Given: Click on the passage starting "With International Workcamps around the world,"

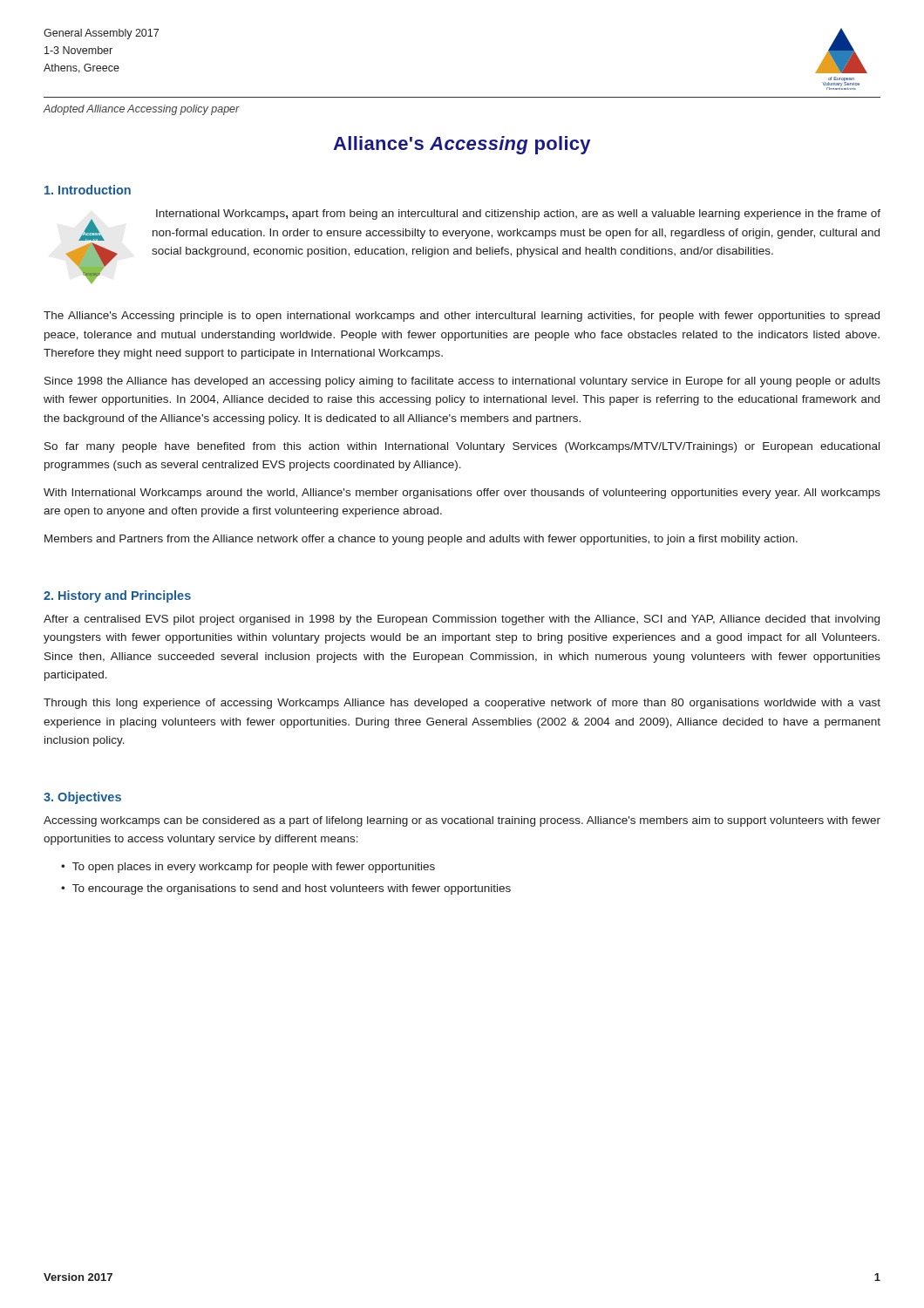Looking at the screenshot, I should click(462, 501).
